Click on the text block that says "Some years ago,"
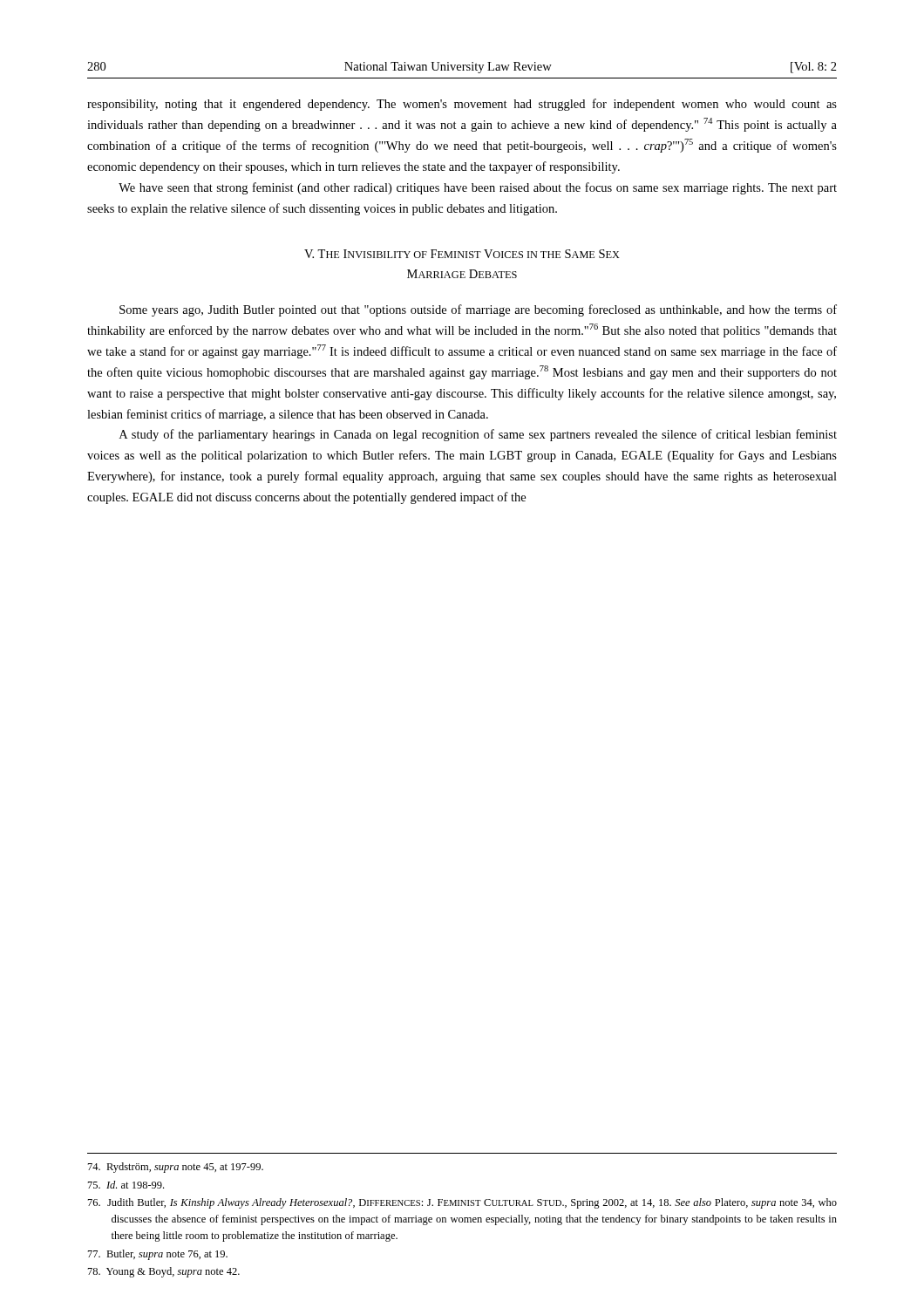Screen dimensions: 1308x924 click(462, 363)
